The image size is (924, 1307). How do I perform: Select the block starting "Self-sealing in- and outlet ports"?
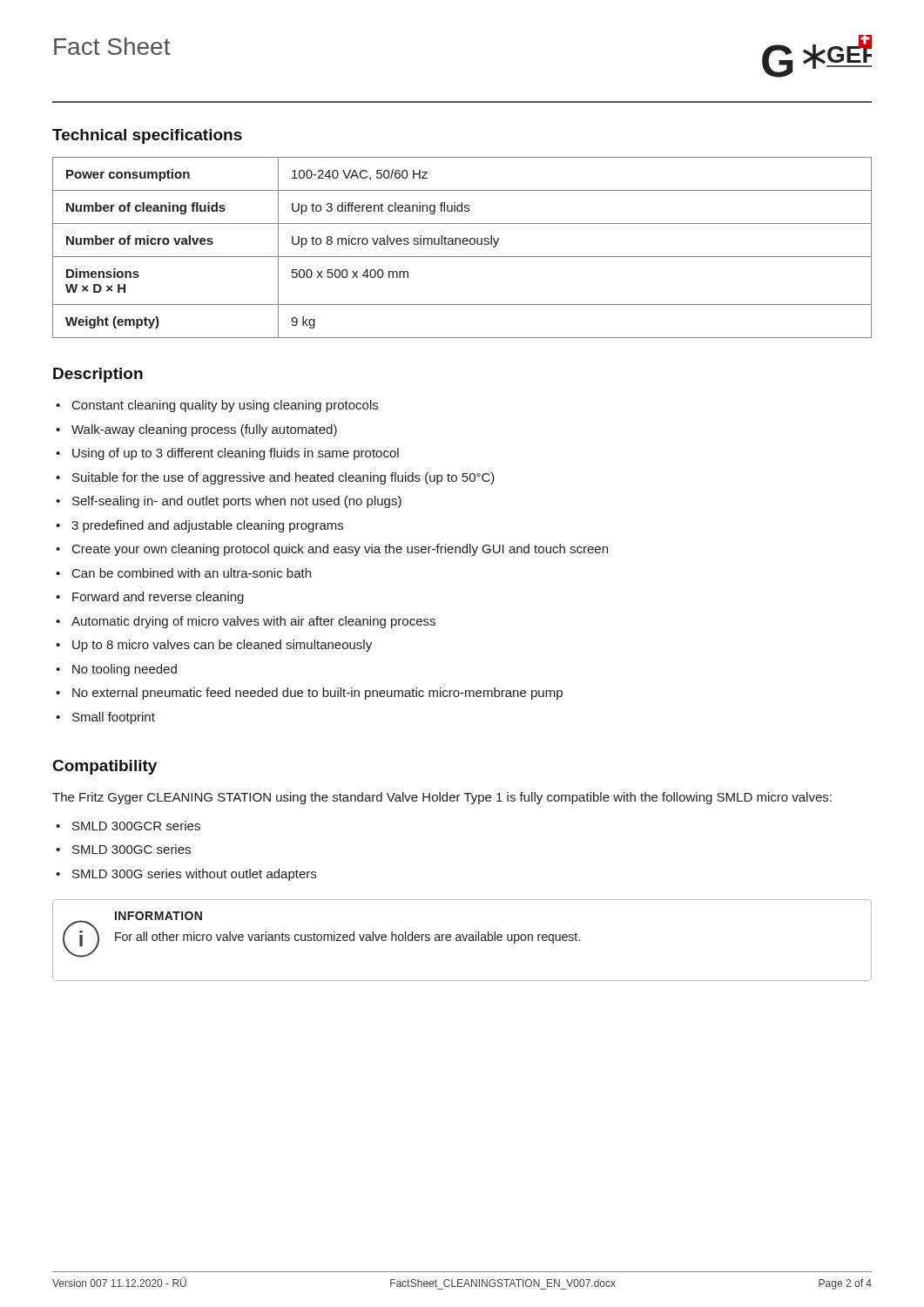[x=237, y=501]
